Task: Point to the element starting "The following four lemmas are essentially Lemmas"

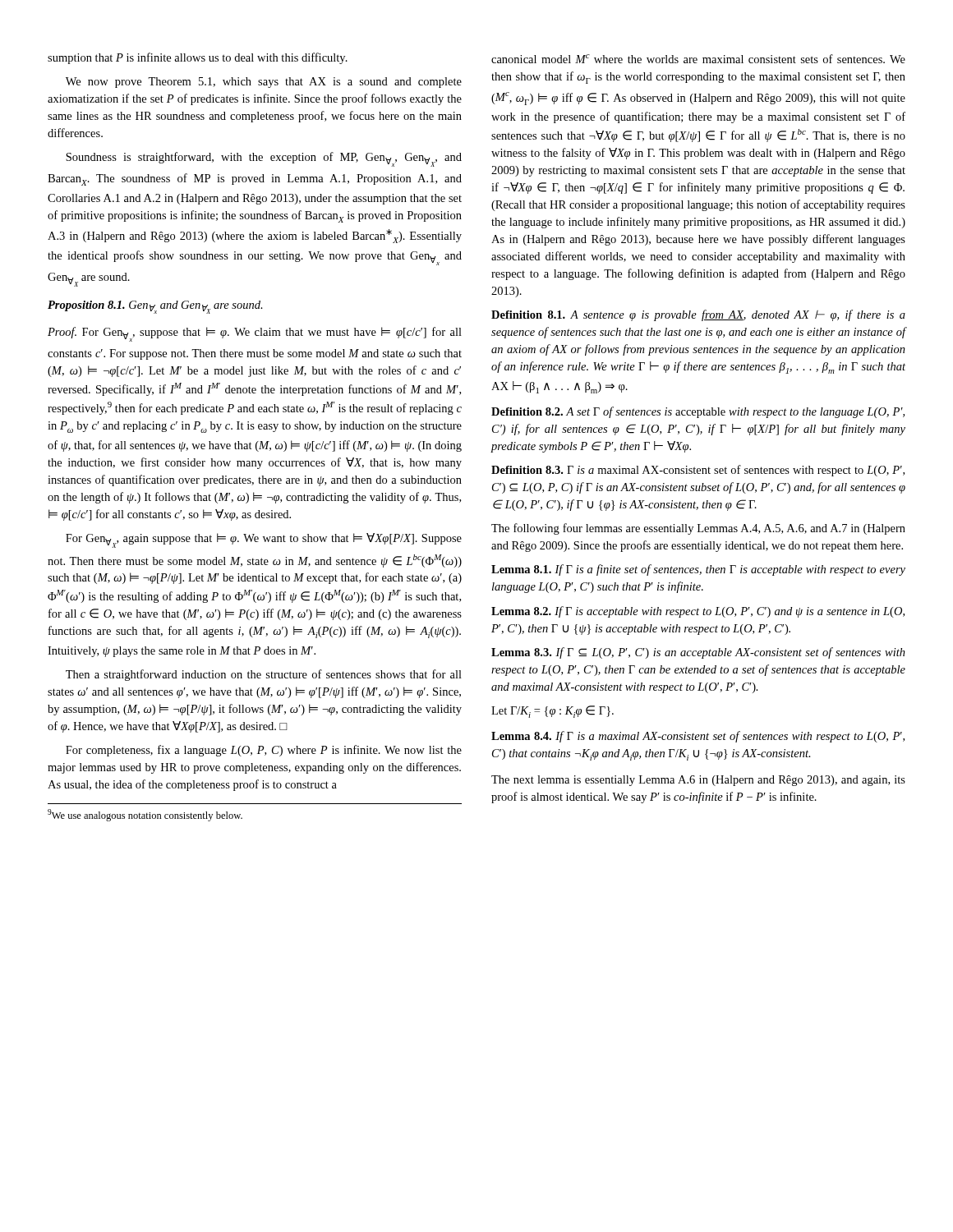Action: pos(698,538)
